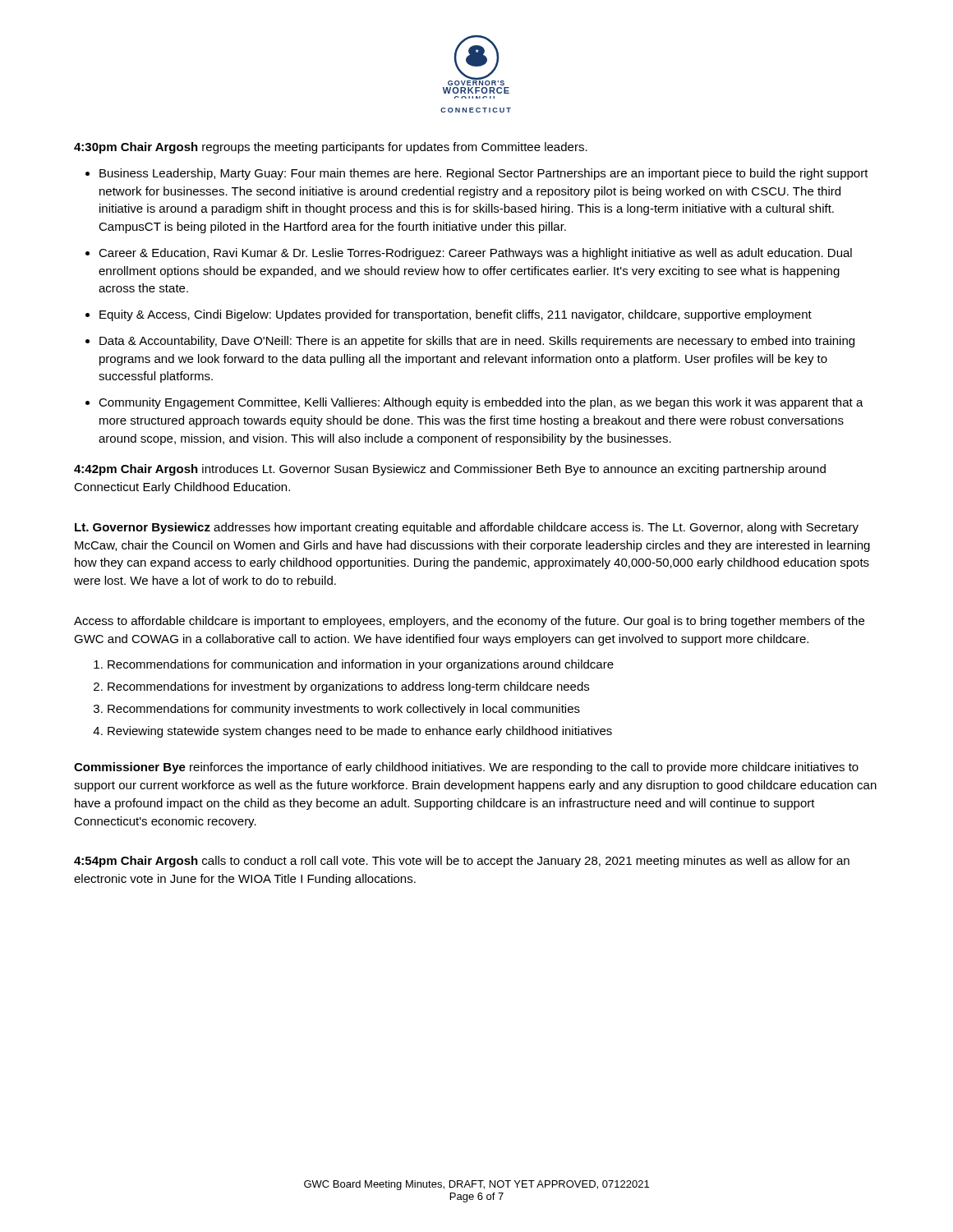Find the block on this page that starts "Access to affordable childcare is important to employees,"
The image size is (953, 1232).
coord(469,629)
